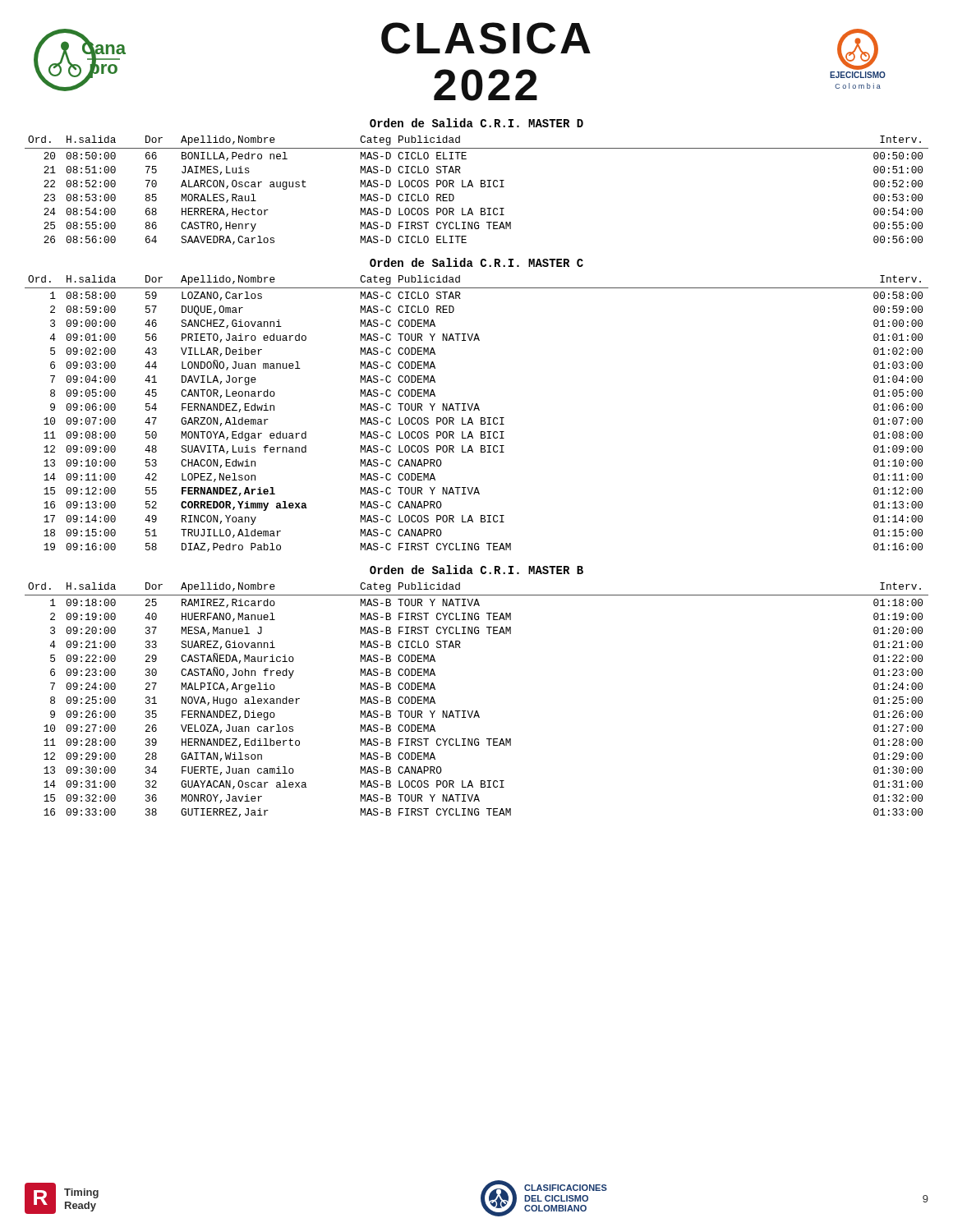Where does it say "CLASICA 2022"?
Image resolution: width=953 pixels, height=1232 pixels.
point(487,61)
